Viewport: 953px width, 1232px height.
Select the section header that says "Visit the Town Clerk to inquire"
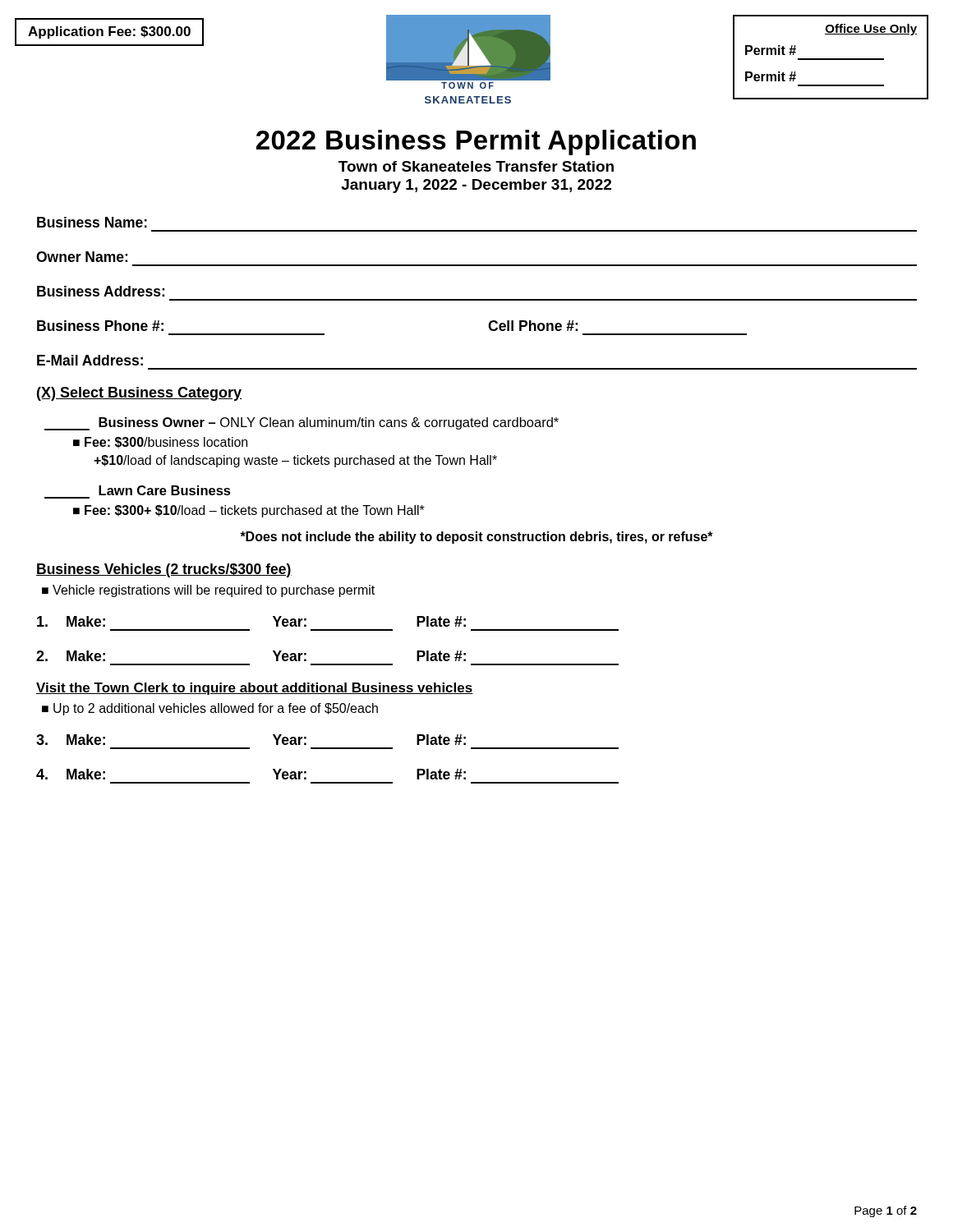click(254, 688)
